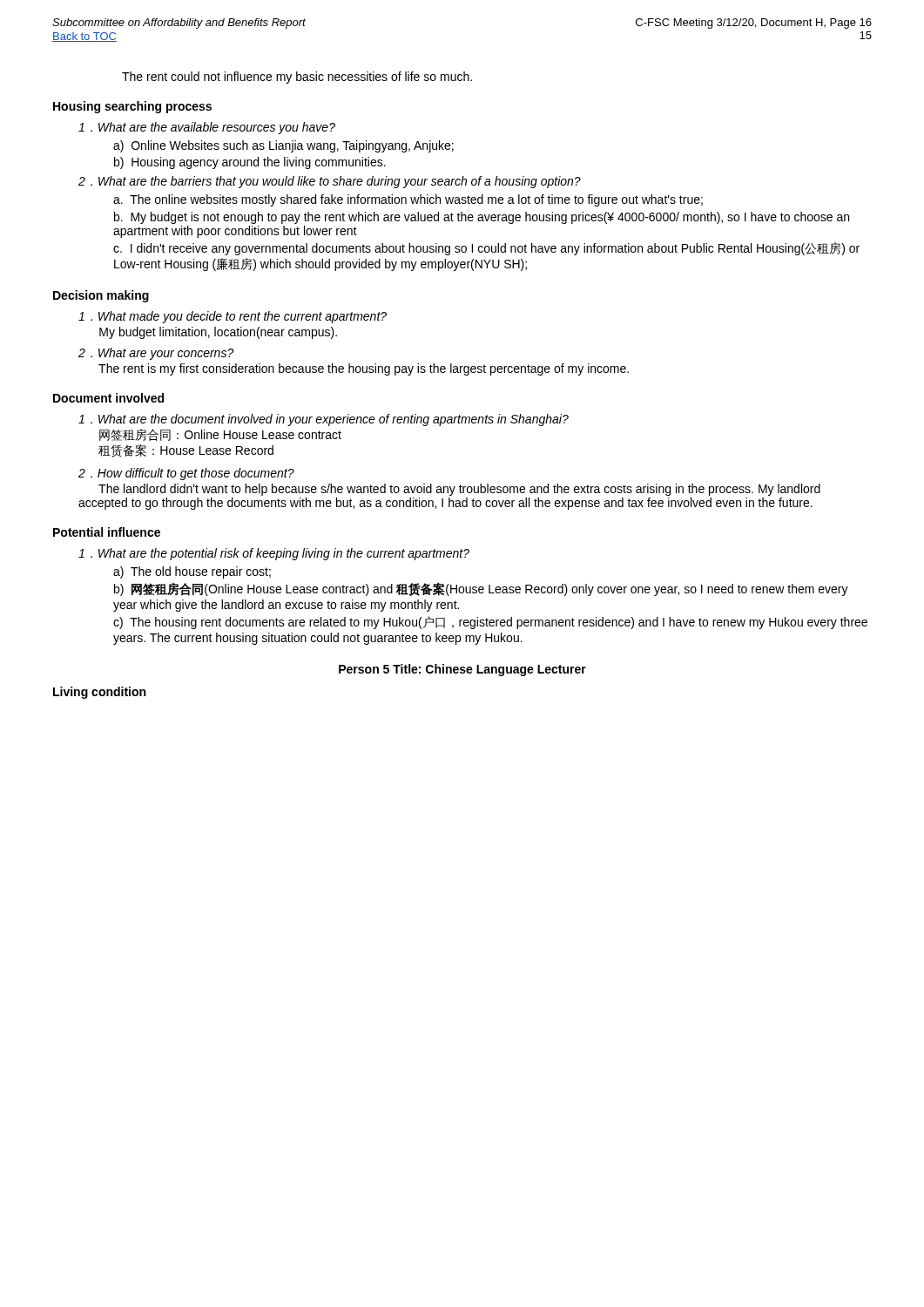This screenshot has width=924, height=1307.
Task: Click on the block starting "b) 网签租房合同(Online House Lease contract)"
Action: 480,597
